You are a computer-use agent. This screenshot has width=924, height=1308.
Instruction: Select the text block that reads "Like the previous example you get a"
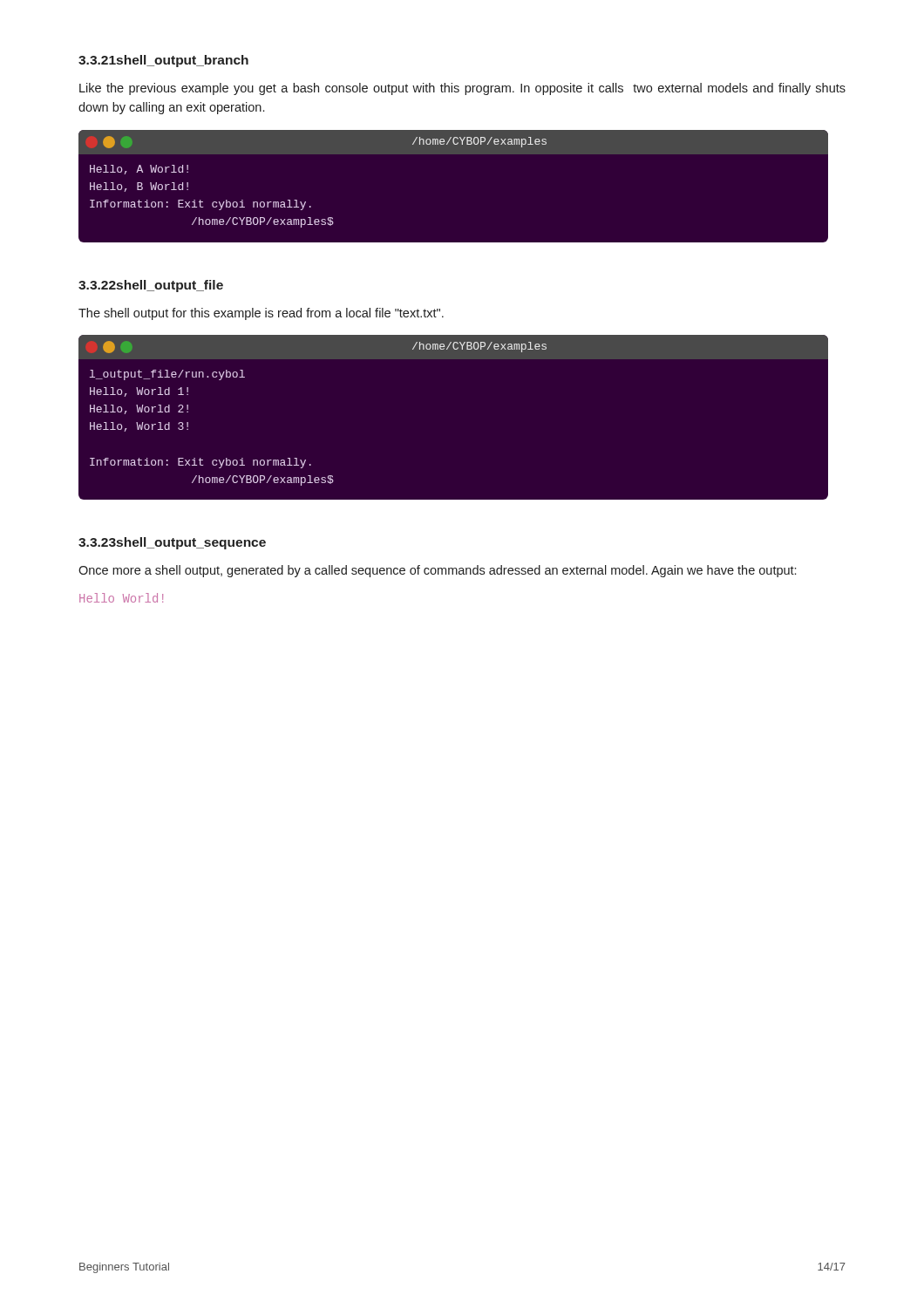pyautogui.click(x=462, y=98)
